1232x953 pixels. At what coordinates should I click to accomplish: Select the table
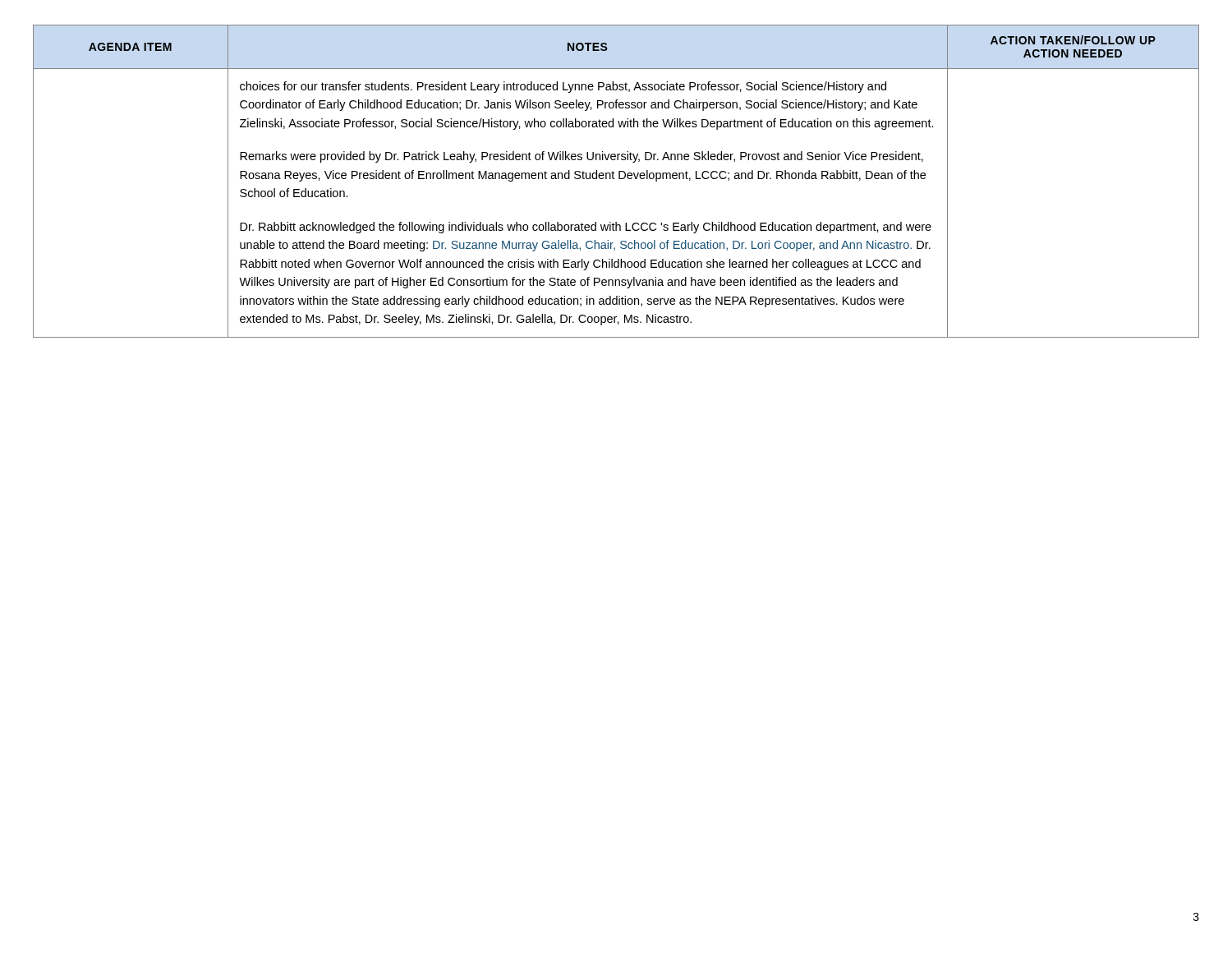click(616, 181)
